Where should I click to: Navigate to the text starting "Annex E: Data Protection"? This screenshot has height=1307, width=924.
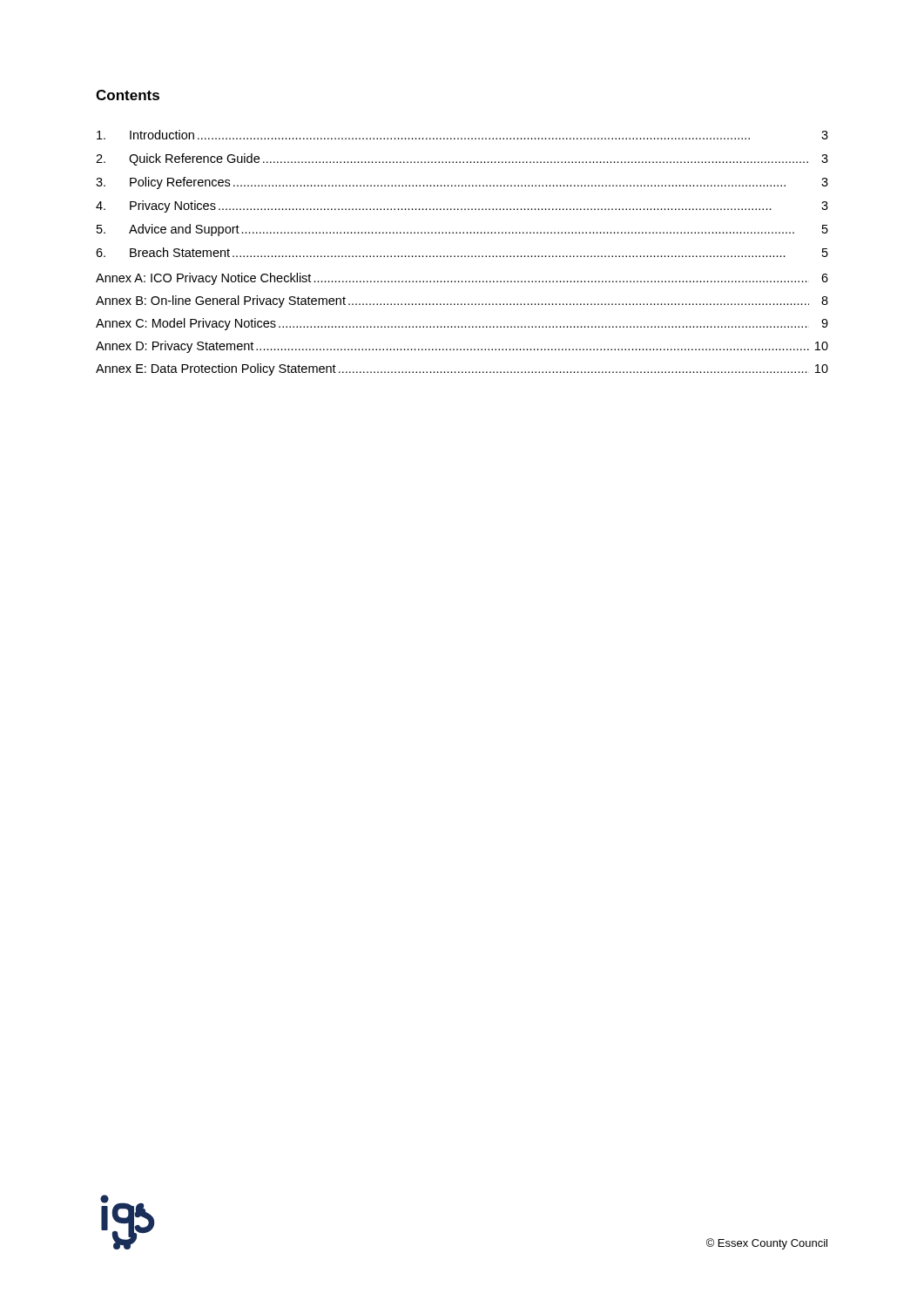click(x=462, y=369)
